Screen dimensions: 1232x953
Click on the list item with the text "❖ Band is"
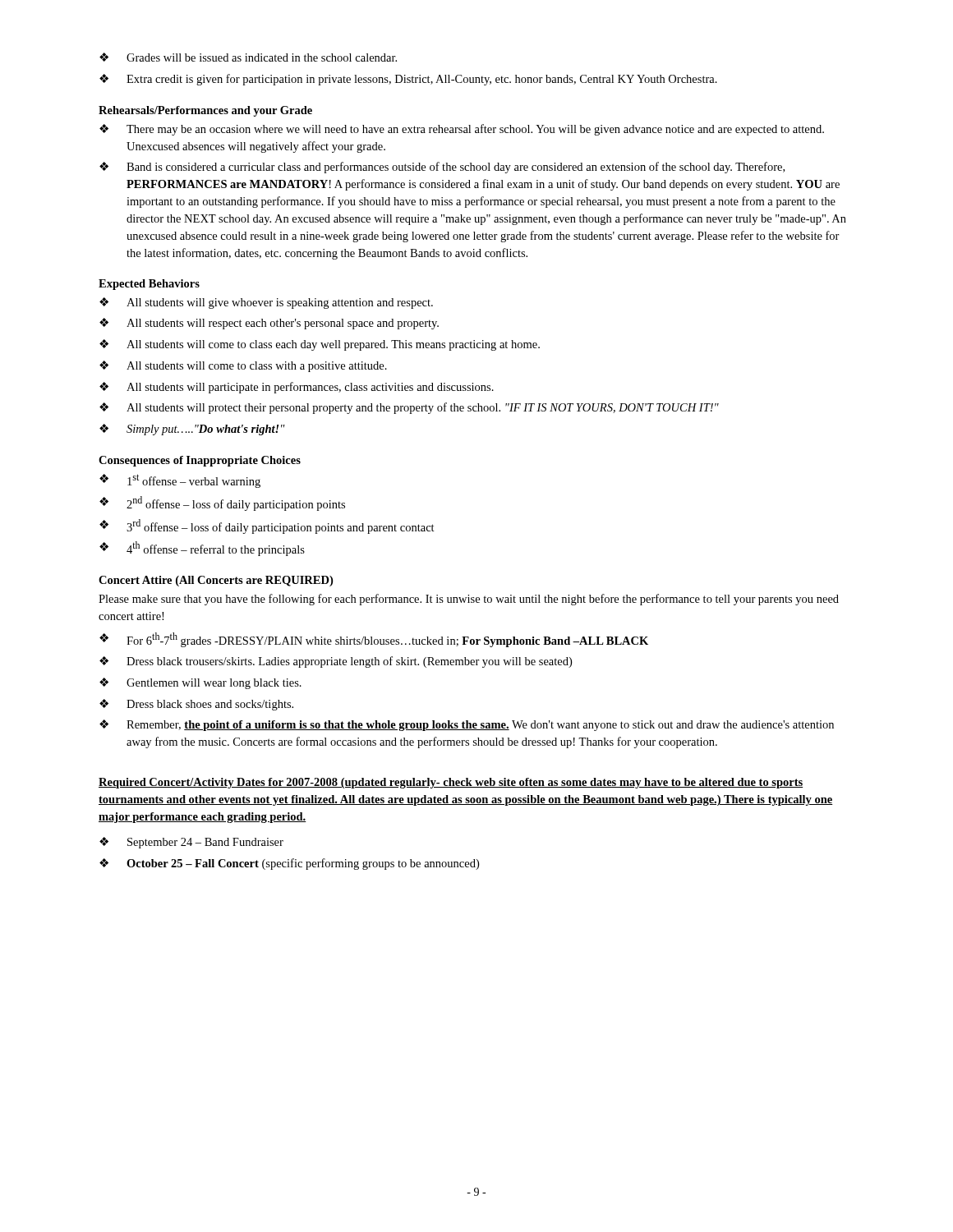pos(476,210)
